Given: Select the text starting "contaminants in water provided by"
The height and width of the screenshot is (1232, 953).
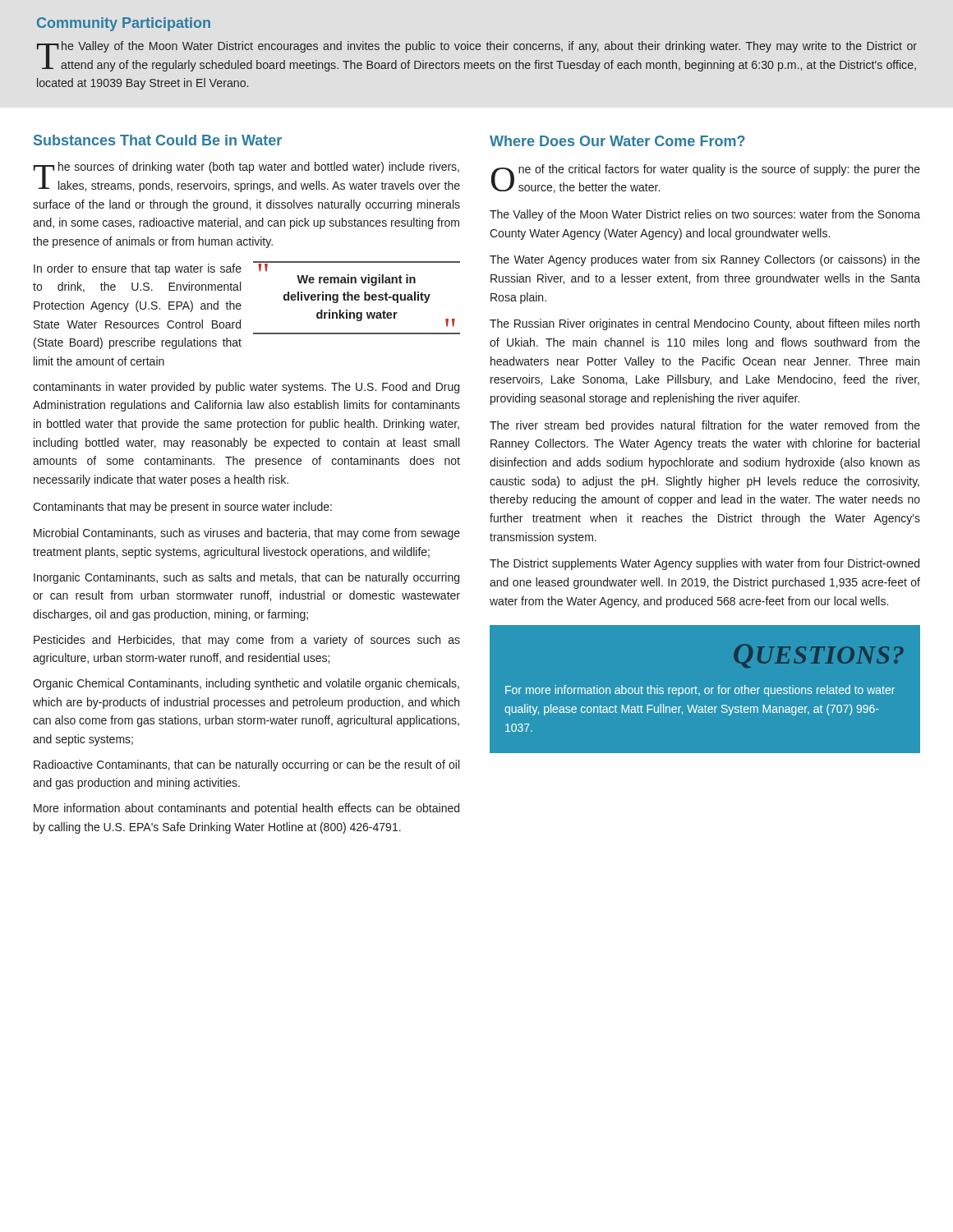Looking at the screenshot, I should click(x=246, y=433).
